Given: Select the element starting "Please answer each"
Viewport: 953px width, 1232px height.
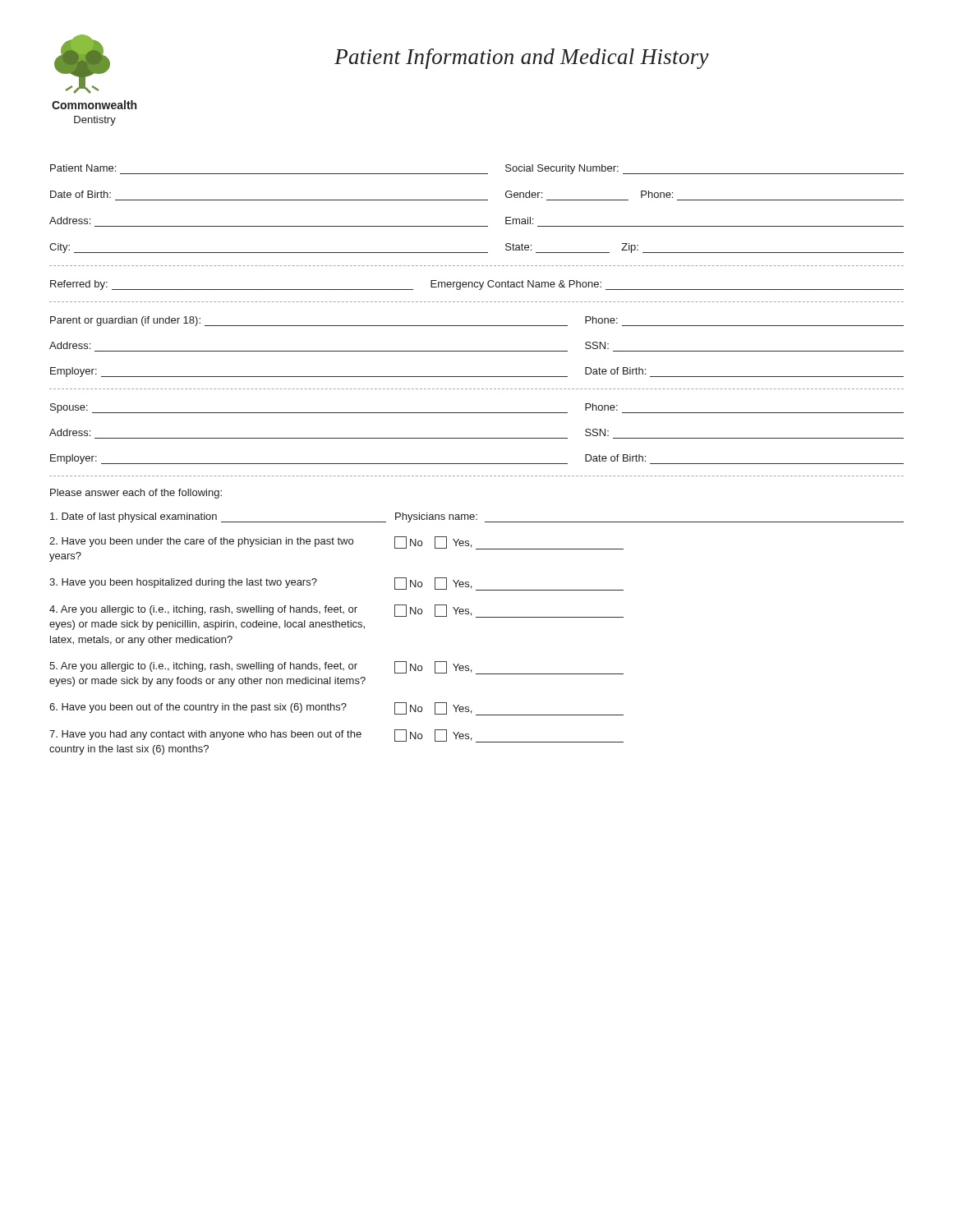Looking at the screenshot, I should 136,492.
